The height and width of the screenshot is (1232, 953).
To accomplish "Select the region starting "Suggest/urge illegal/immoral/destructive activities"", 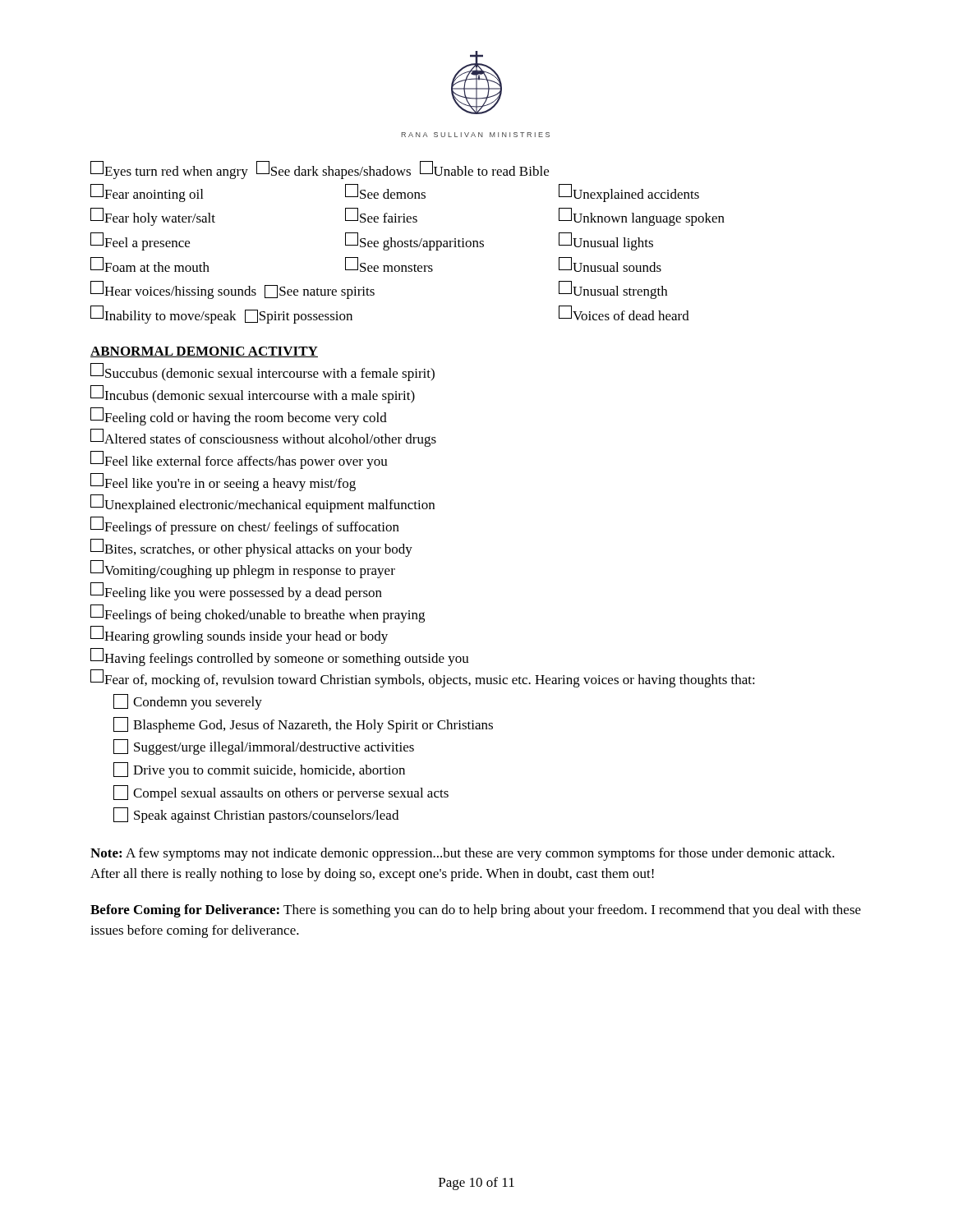I will point(264,748).
